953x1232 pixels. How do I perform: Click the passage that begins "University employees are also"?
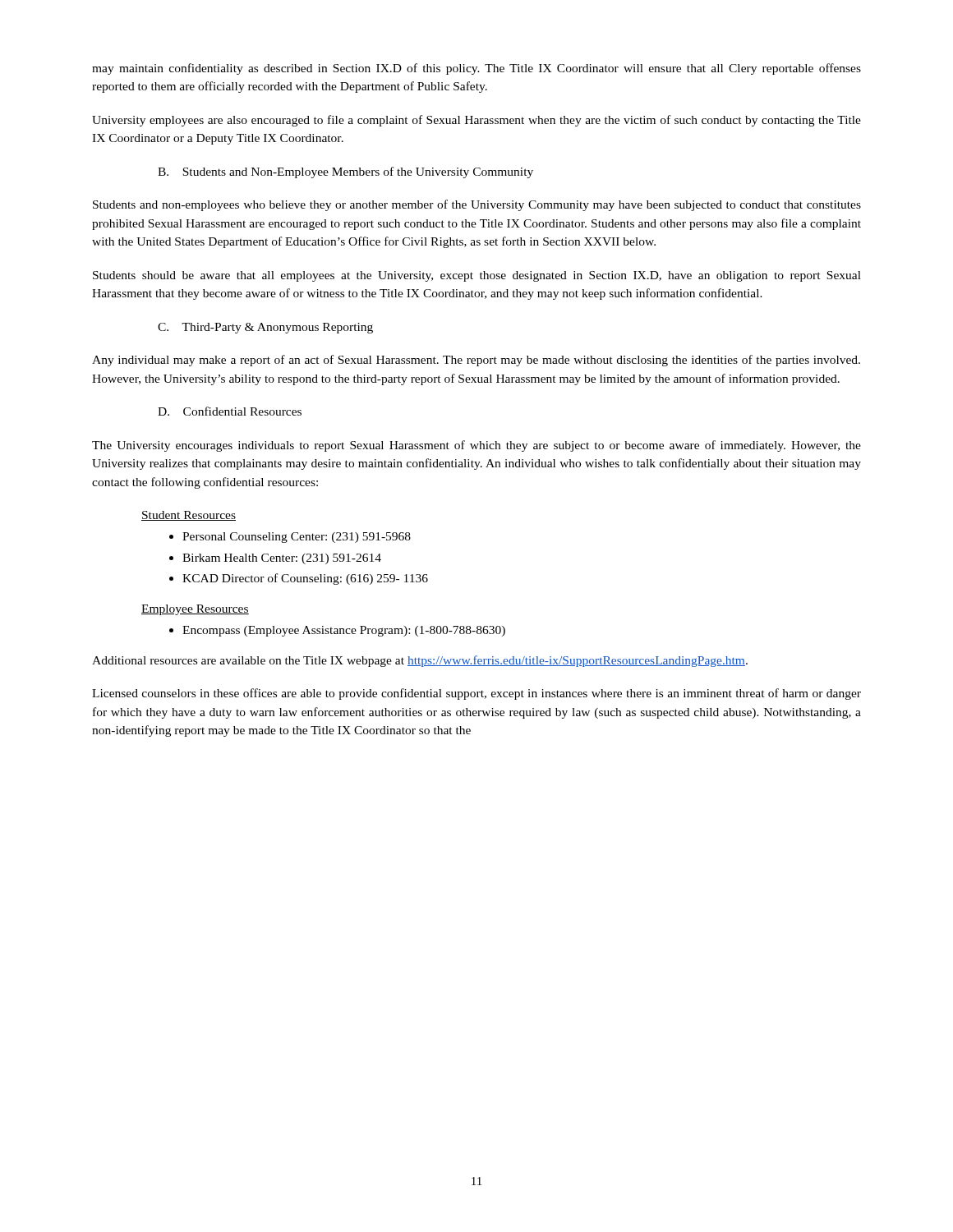476,129
